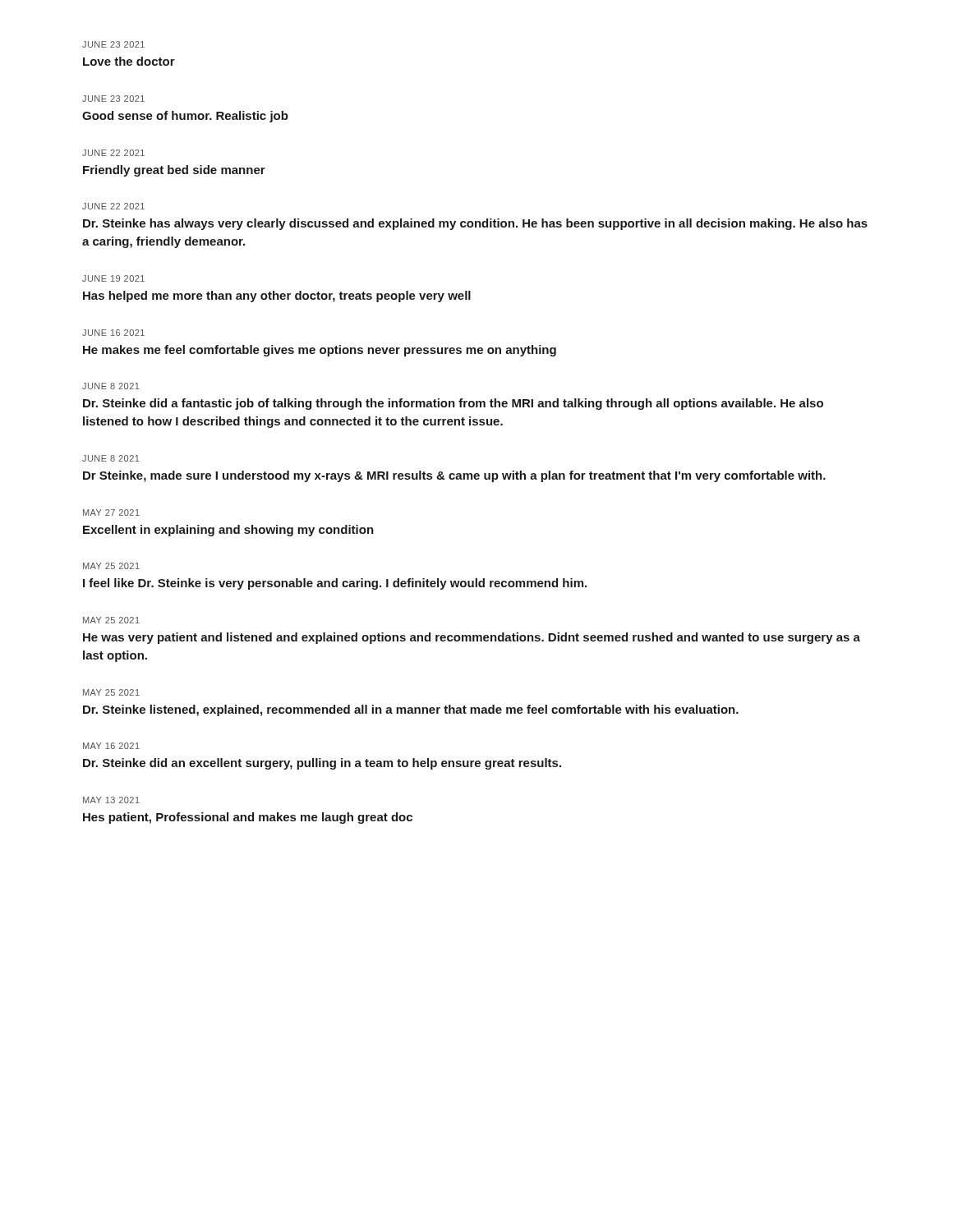This screenshot has width=953, height=1232.
Task: Navigate to the block starting "Has helped me more than any other"
Action: 277,295
